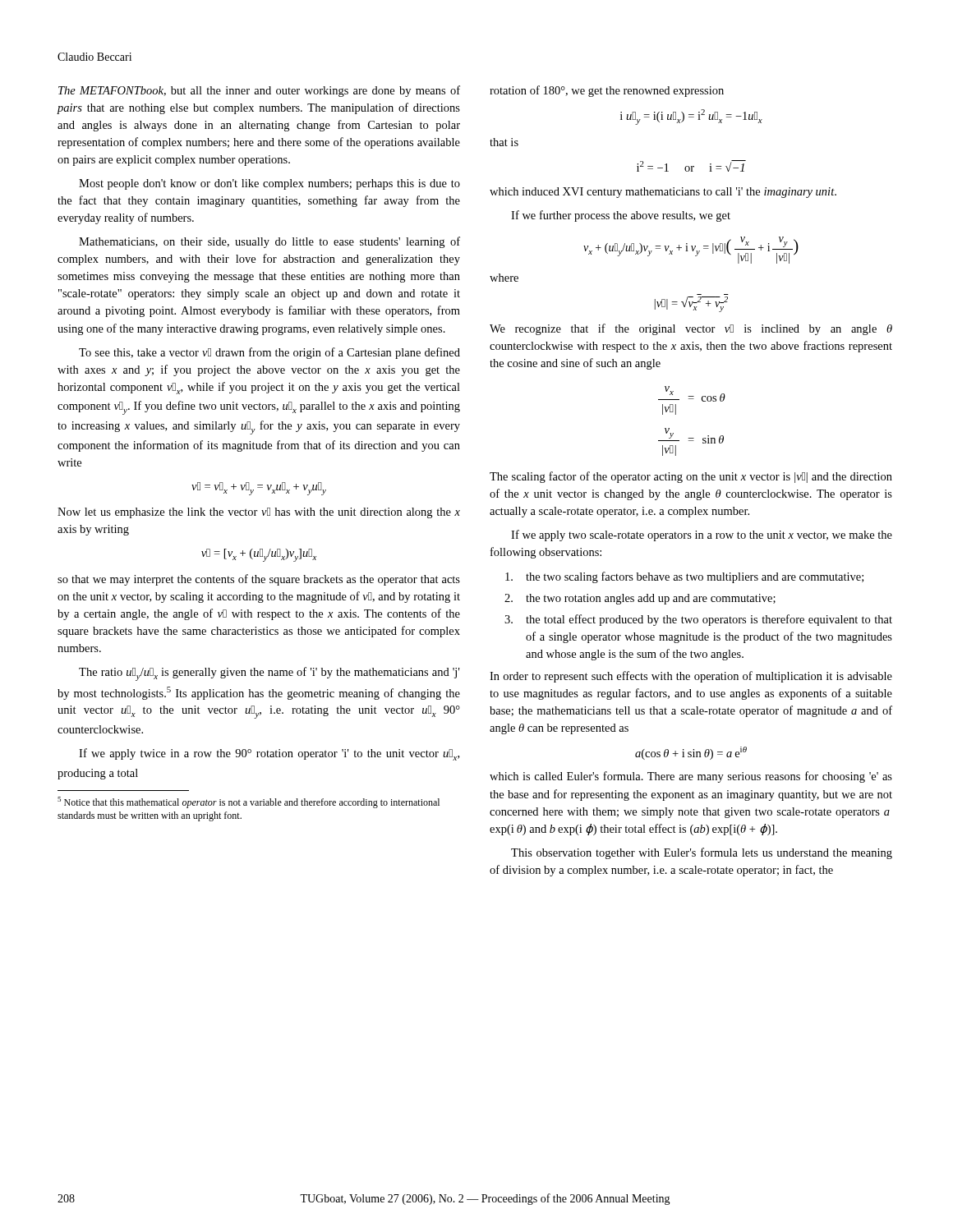Select the block starting "that is"

(x=504, y=142)
